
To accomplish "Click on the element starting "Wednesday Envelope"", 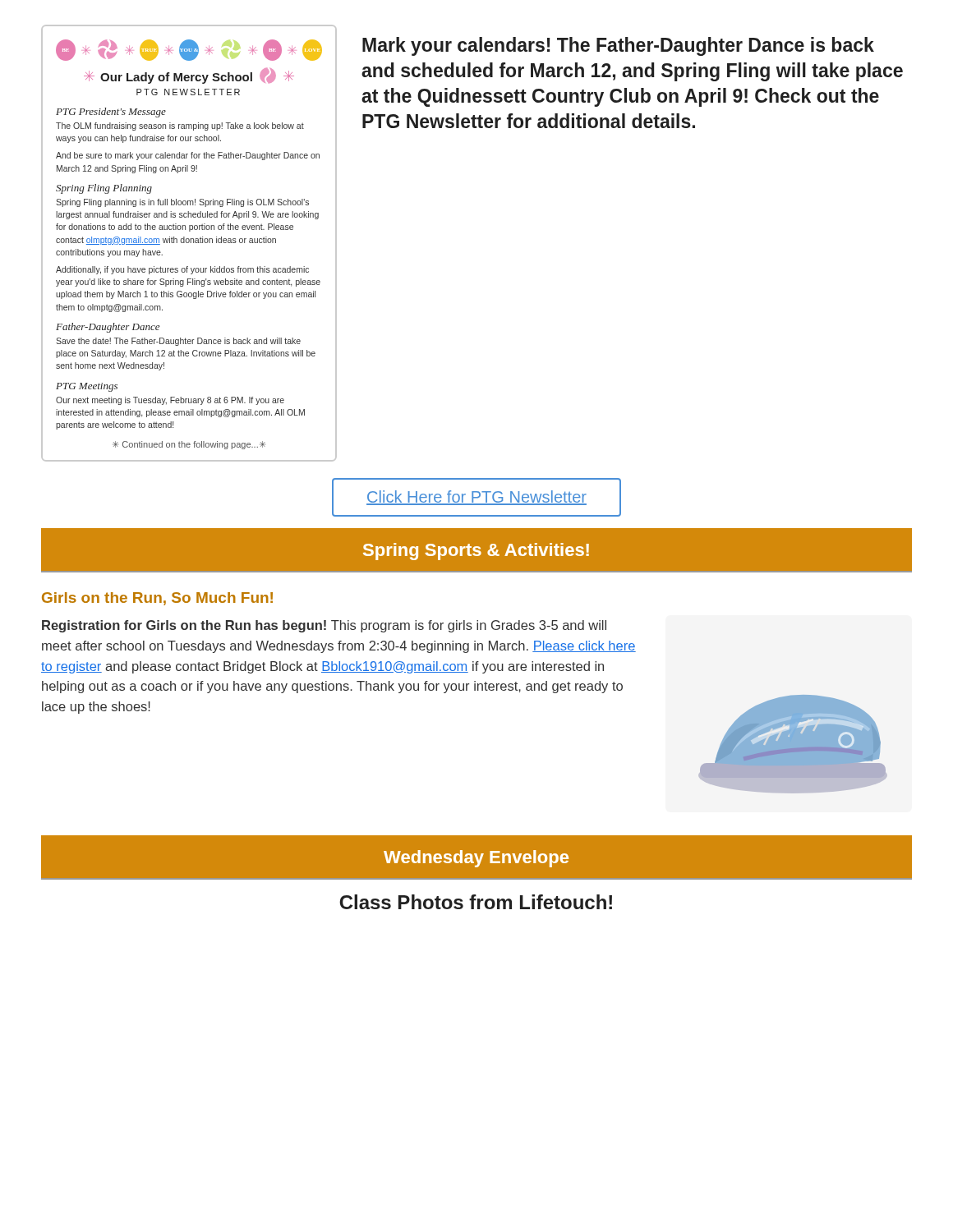I will coord(476,857).
